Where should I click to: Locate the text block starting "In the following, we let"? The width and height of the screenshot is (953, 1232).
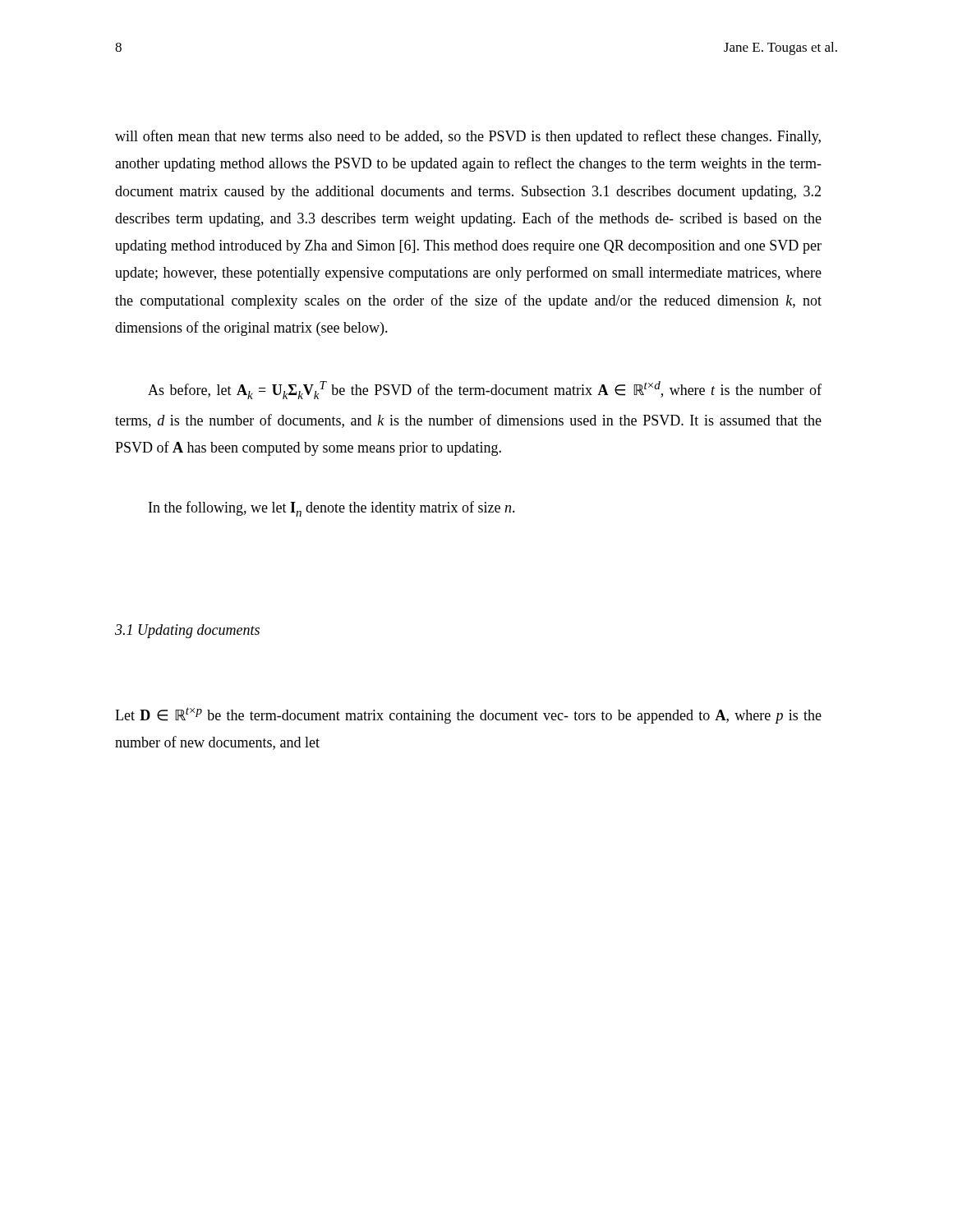(x=468, y=510)
